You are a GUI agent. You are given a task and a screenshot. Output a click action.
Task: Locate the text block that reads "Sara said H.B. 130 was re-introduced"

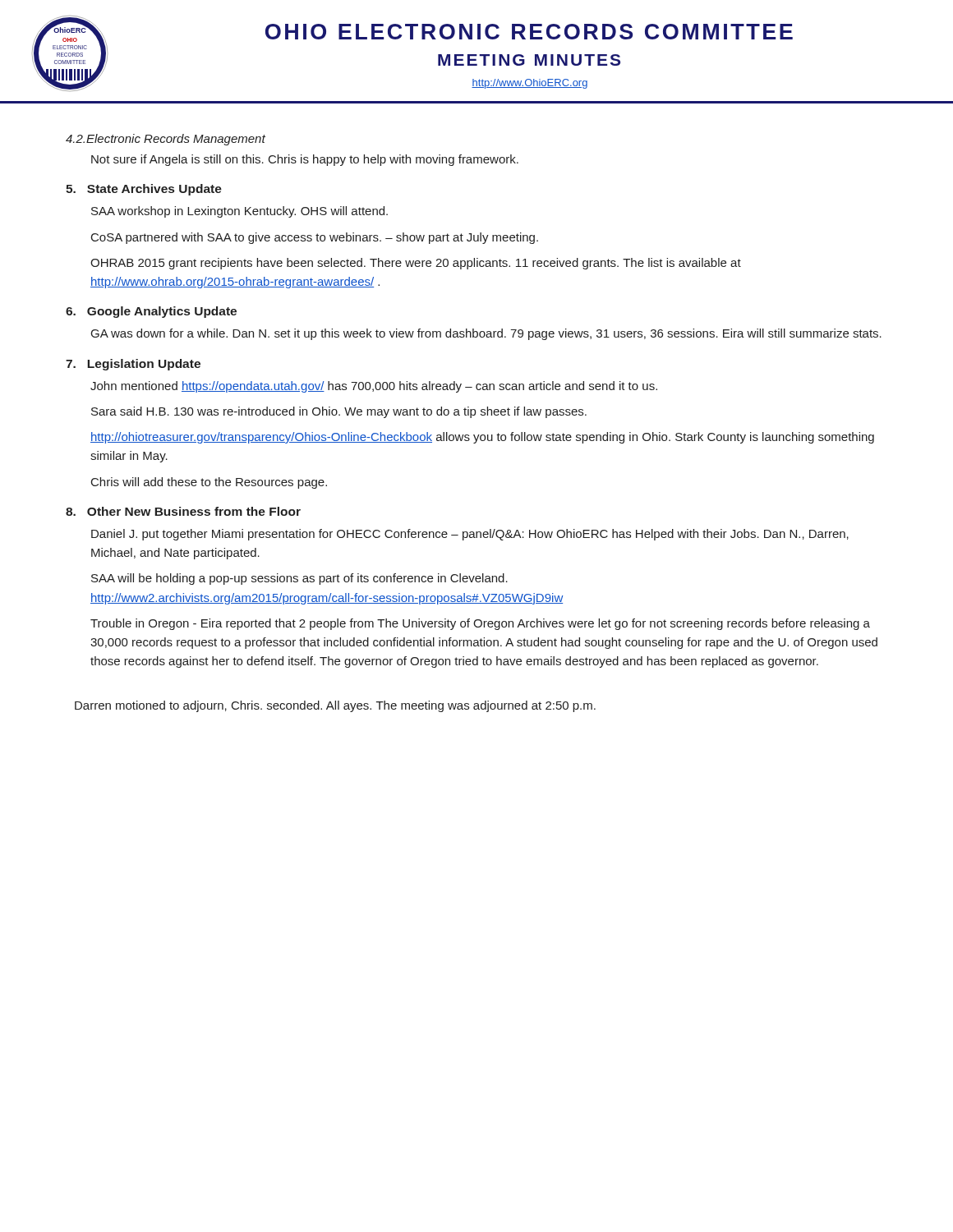(x=339, y=411)
